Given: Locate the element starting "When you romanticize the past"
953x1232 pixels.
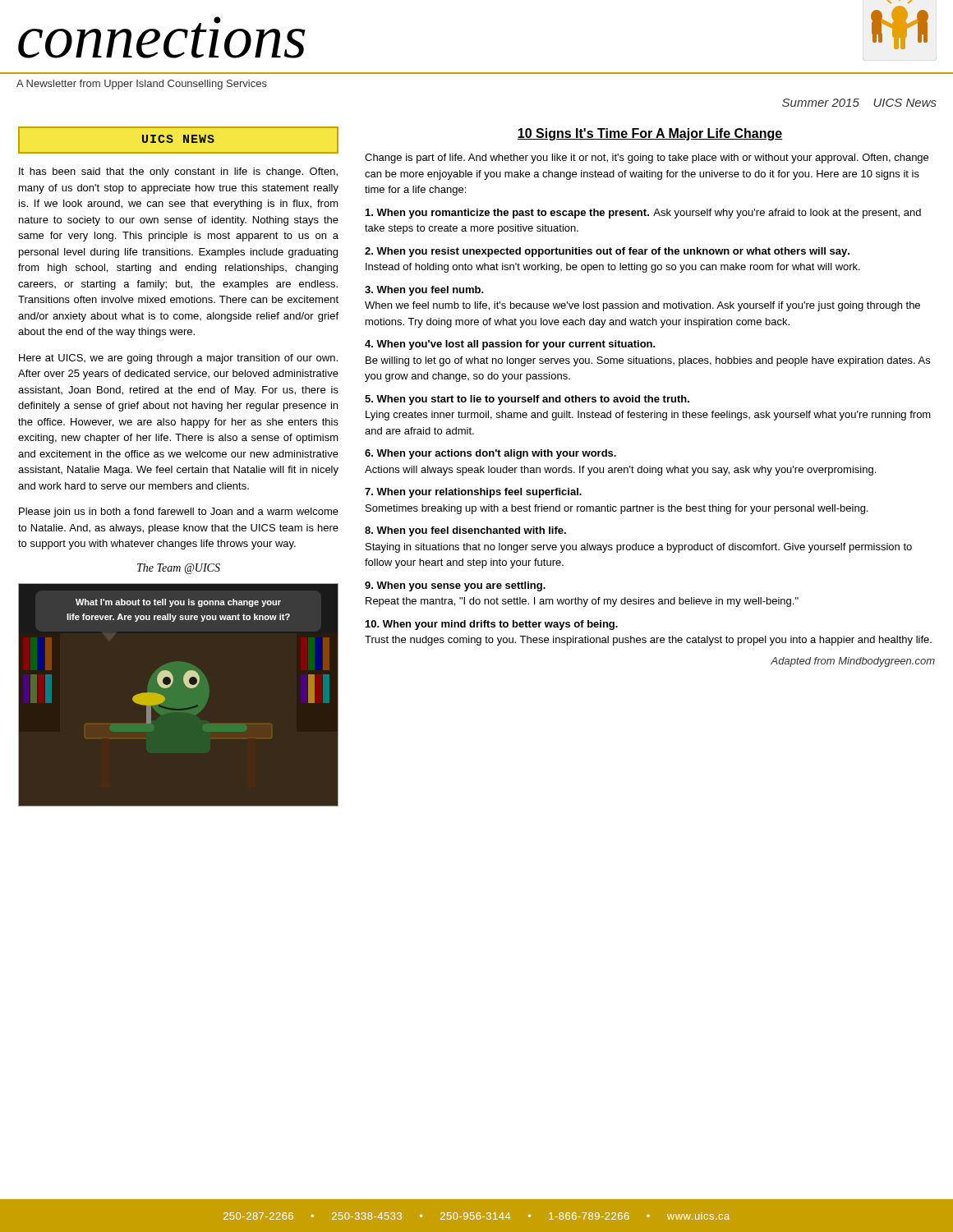Looking at the screenshot, I should (x=643, y=219).
